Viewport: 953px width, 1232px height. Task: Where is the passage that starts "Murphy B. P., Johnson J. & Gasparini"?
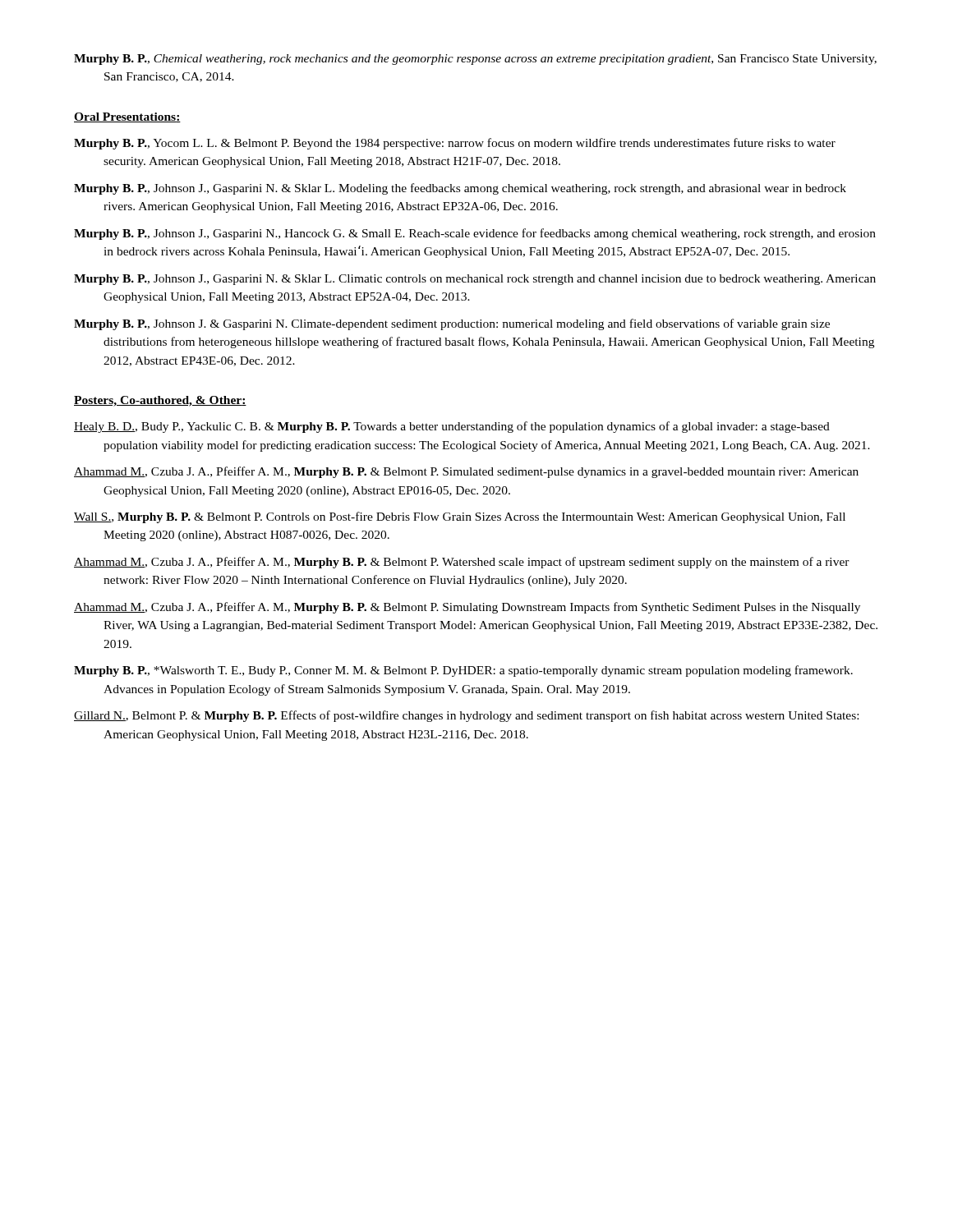click(474, 341)
